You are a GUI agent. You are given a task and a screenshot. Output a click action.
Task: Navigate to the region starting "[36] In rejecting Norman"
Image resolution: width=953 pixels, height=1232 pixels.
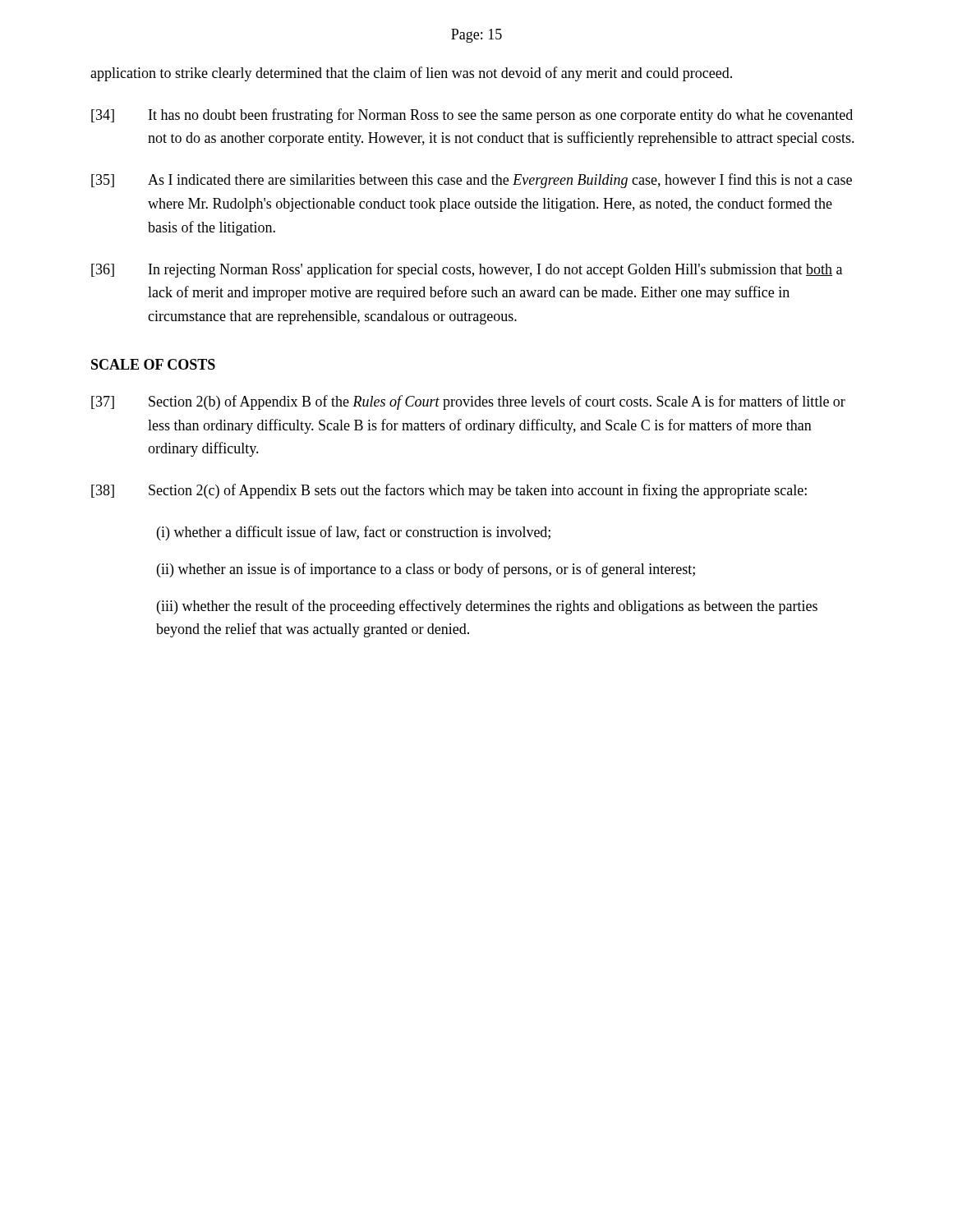tap(476, 293)
